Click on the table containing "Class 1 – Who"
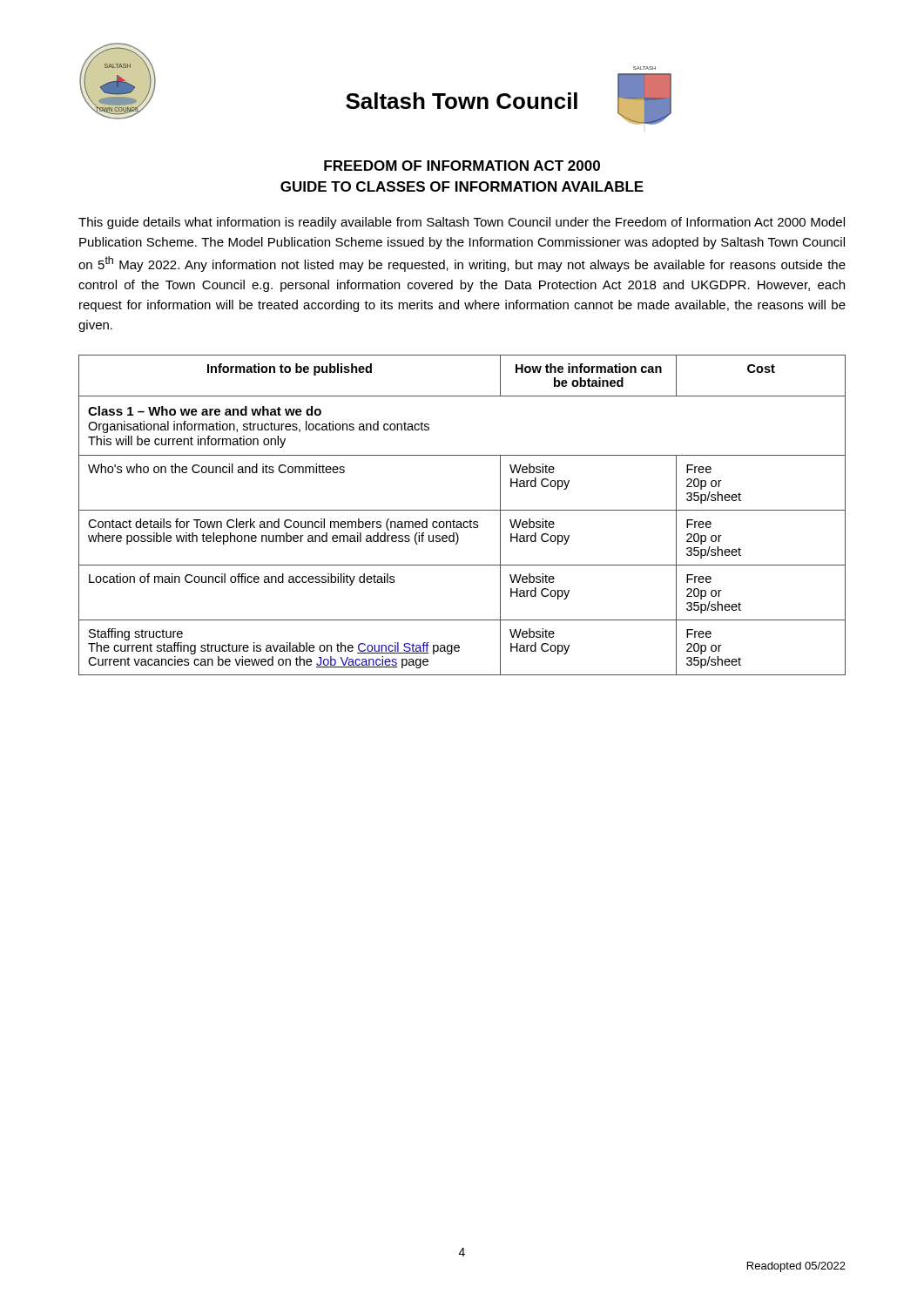 [x=462, y=515]
